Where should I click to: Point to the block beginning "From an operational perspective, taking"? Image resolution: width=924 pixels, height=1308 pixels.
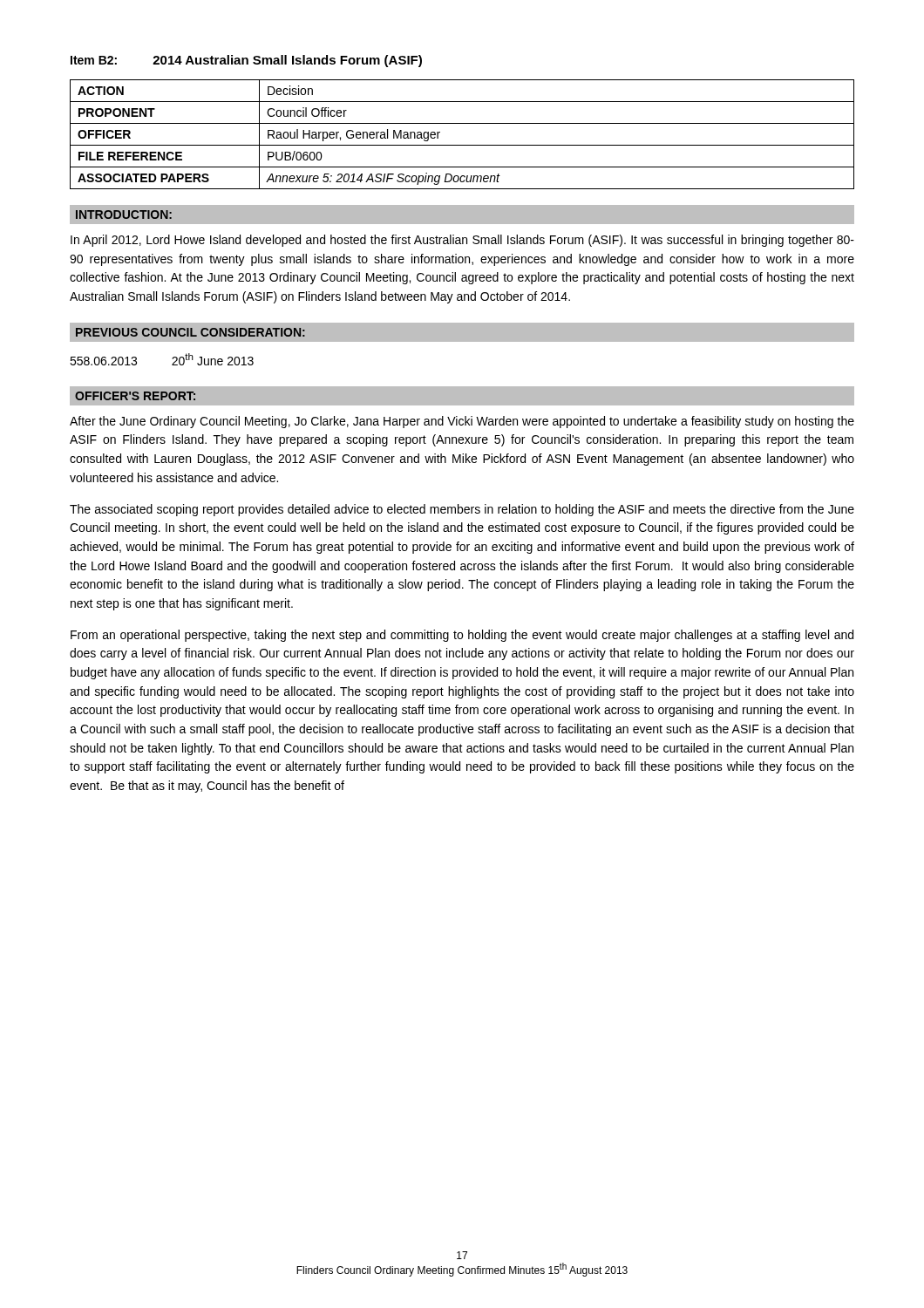(x=462, y=710)
